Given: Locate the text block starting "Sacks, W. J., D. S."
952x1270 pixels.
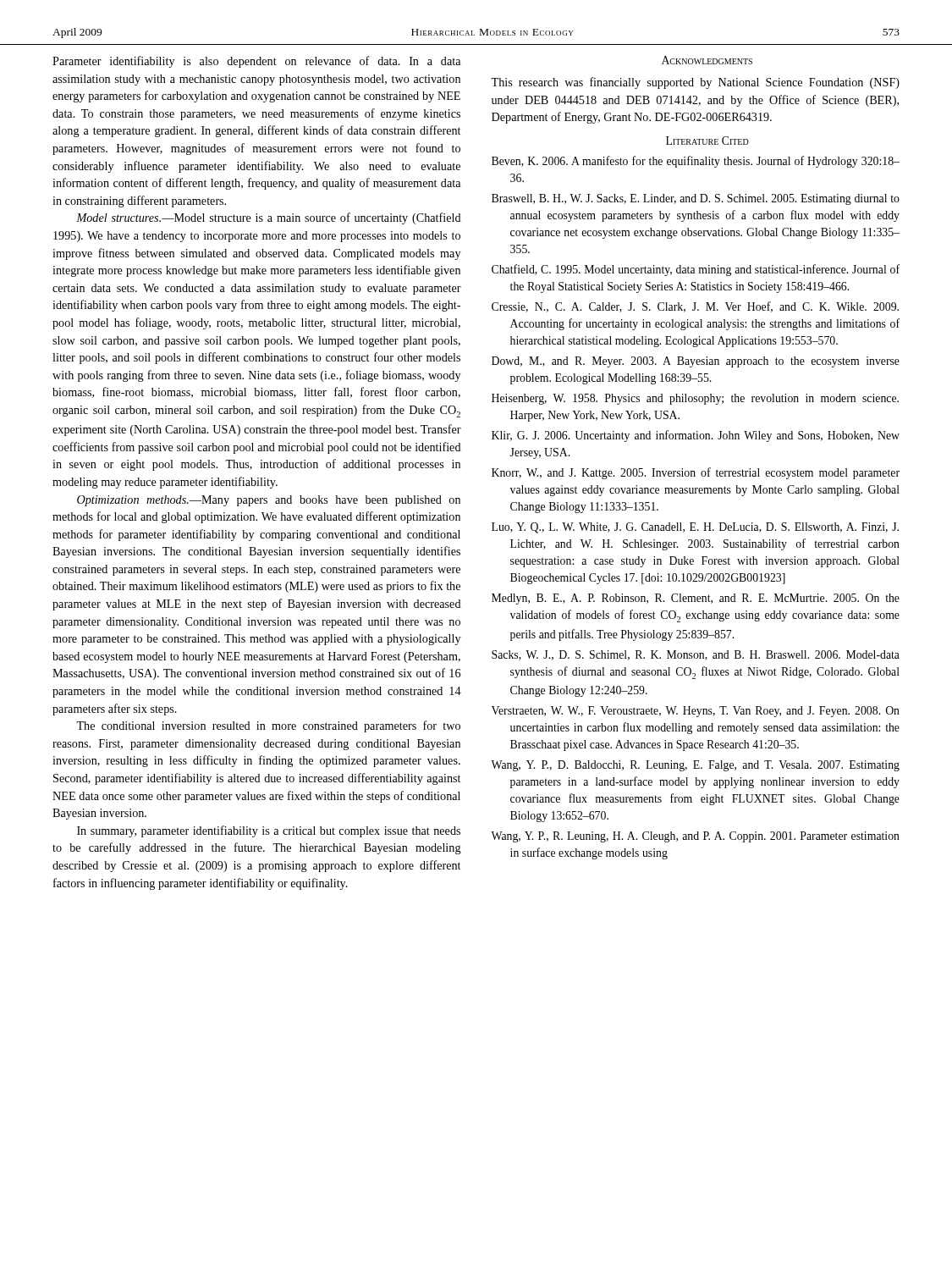Looking at the screenshot, I should point(695,673).
